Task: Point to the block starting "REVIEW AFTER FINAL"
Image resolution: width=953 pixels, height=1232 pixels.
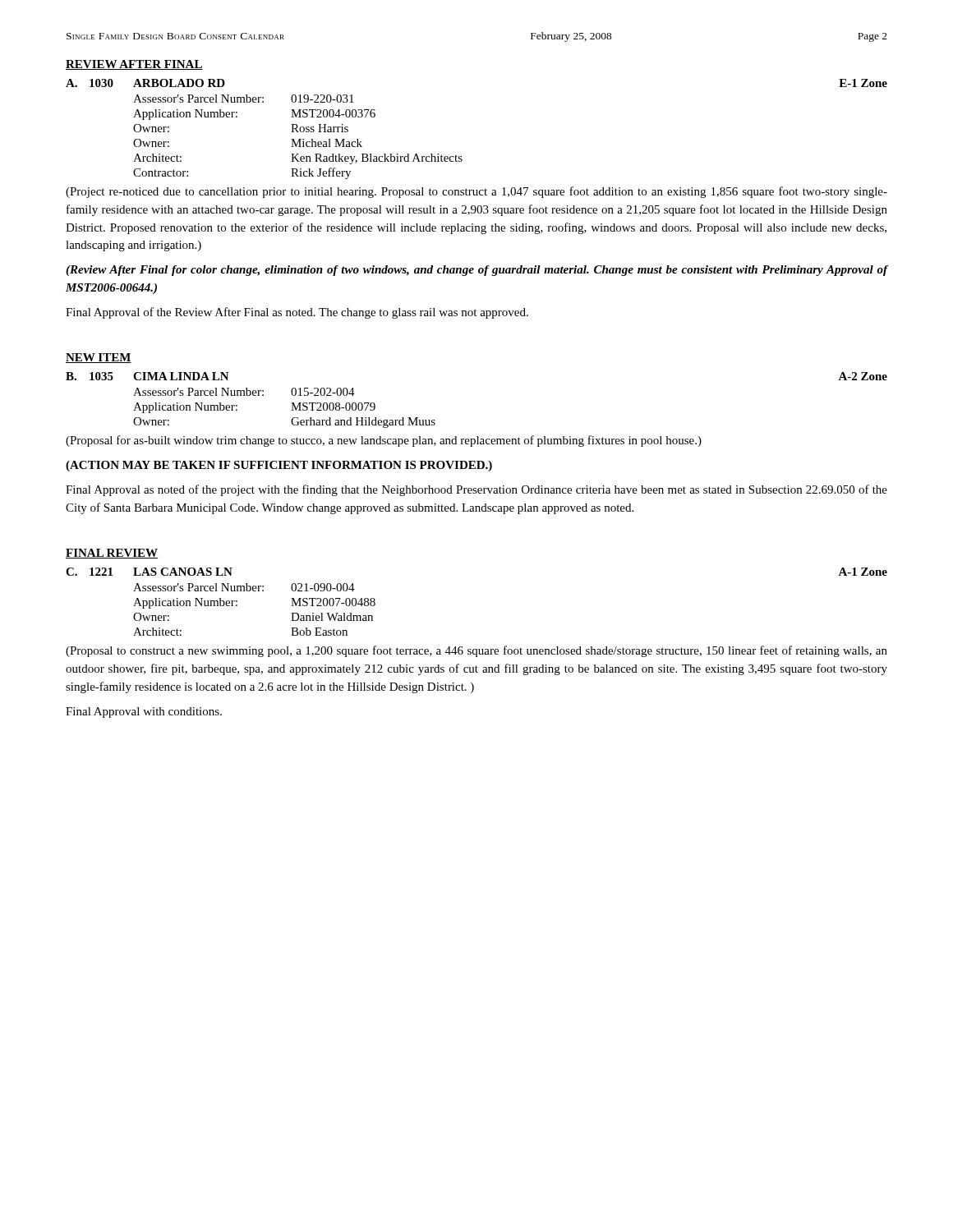Action: tap(134, 64)
